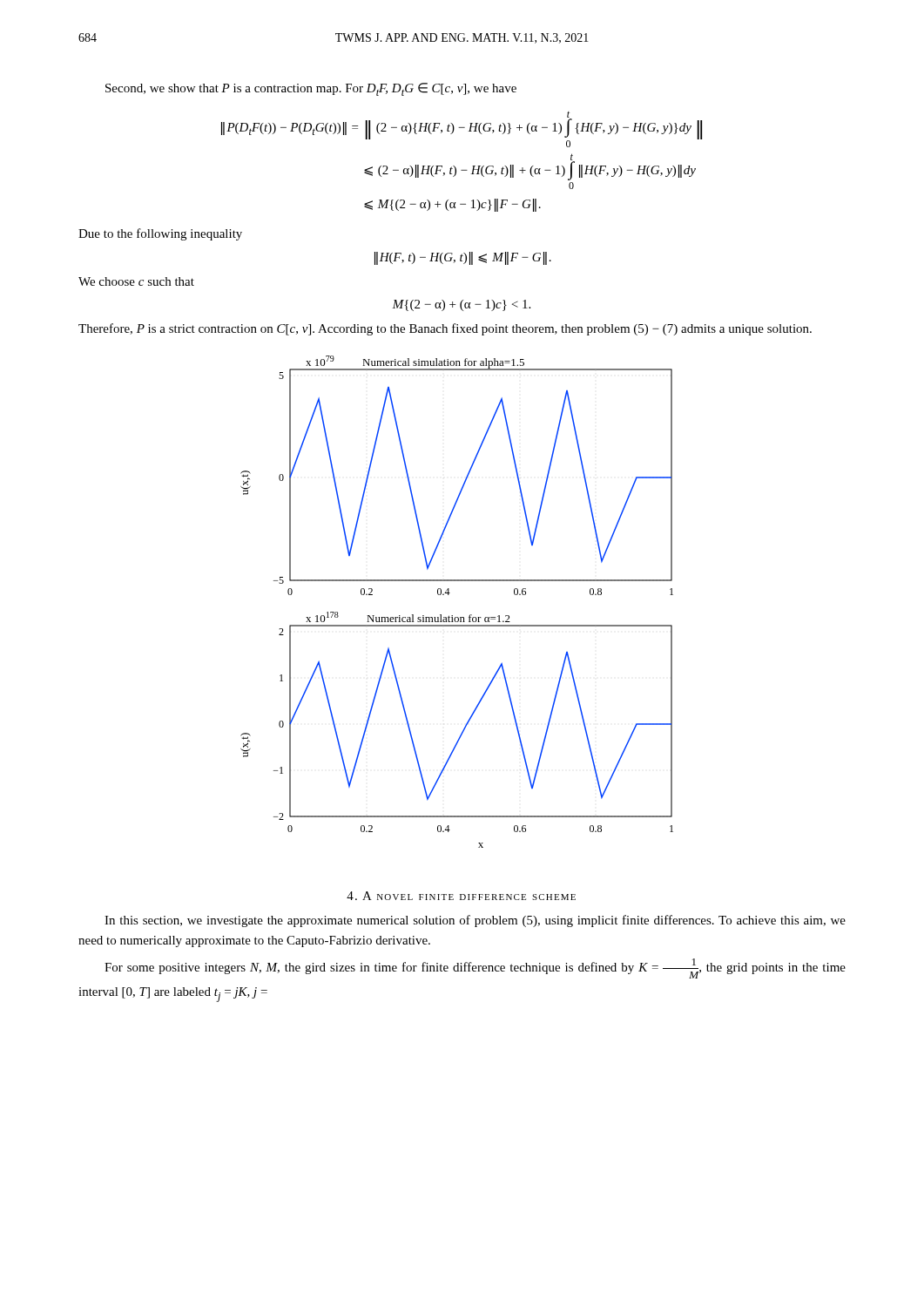Viewport: 924px width, 1307px height.
Task: Locate the region starting "Therefore, P is a"
Action: (x=445, y=329)
